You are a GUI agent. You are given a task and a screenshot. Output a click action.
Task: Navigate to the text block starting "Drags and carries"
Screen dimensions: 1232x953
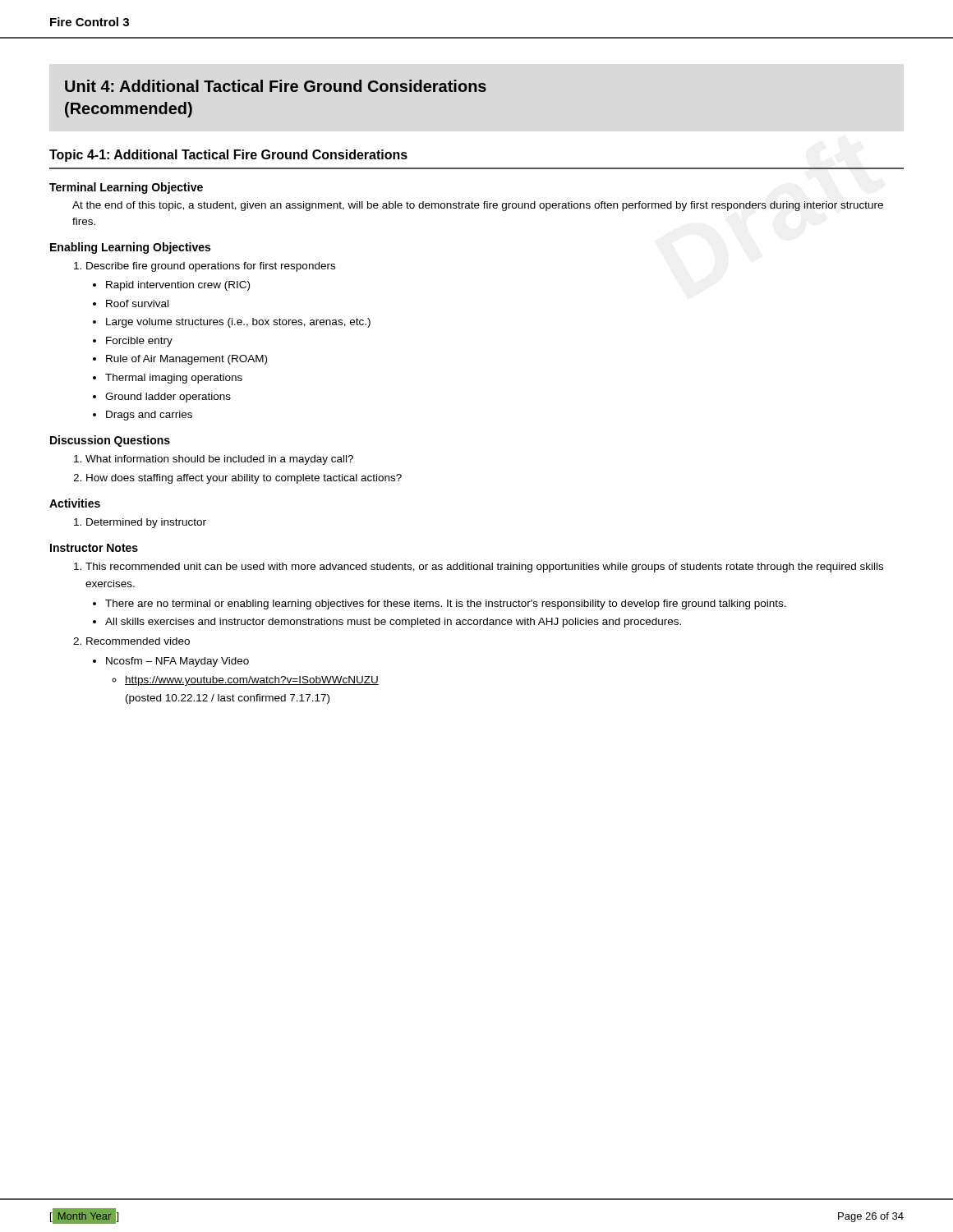click(149, 415)
